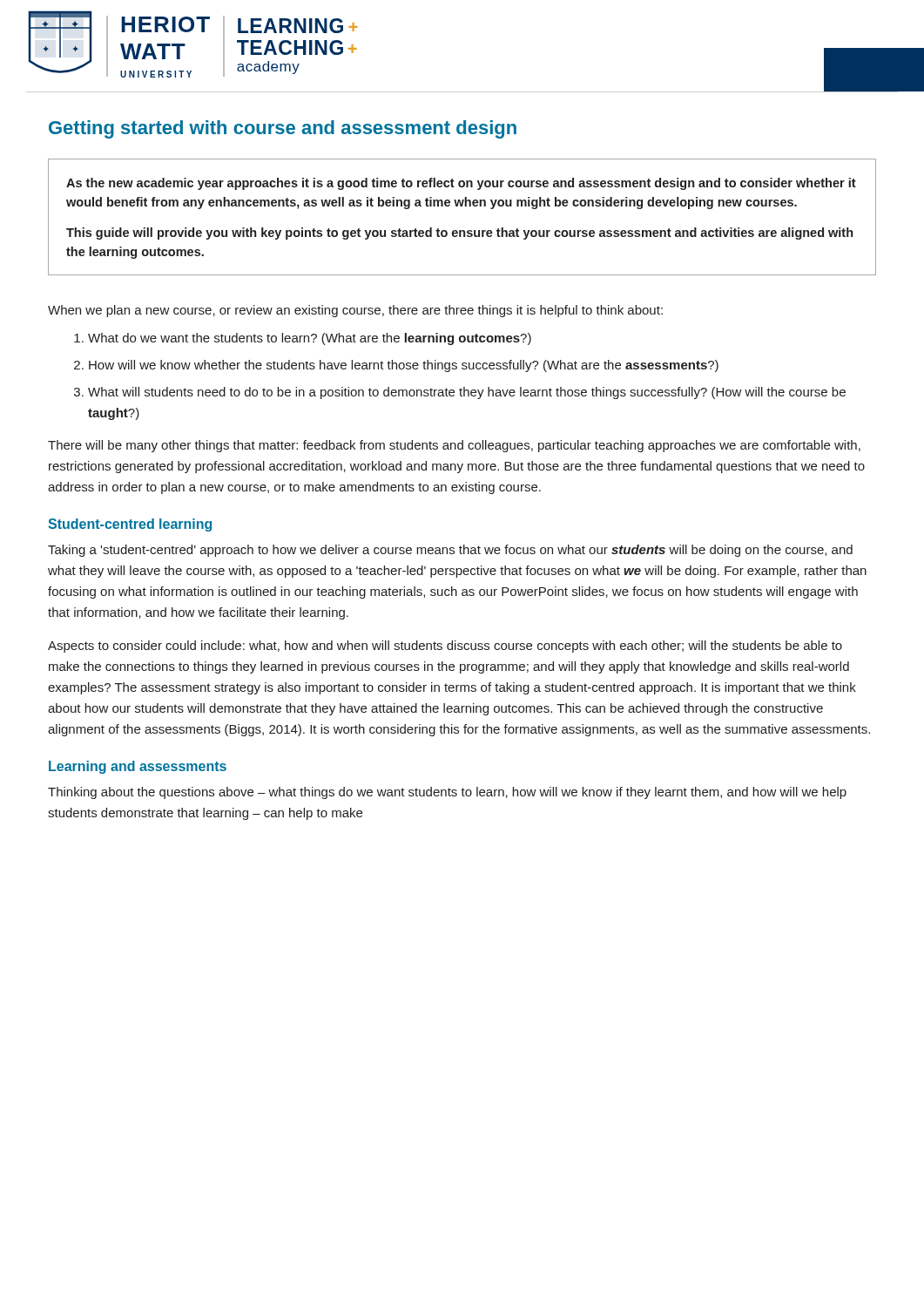Click the passage that begins "As the new academic"
The image size is (924, 1307).
click(x=461, y=184)
